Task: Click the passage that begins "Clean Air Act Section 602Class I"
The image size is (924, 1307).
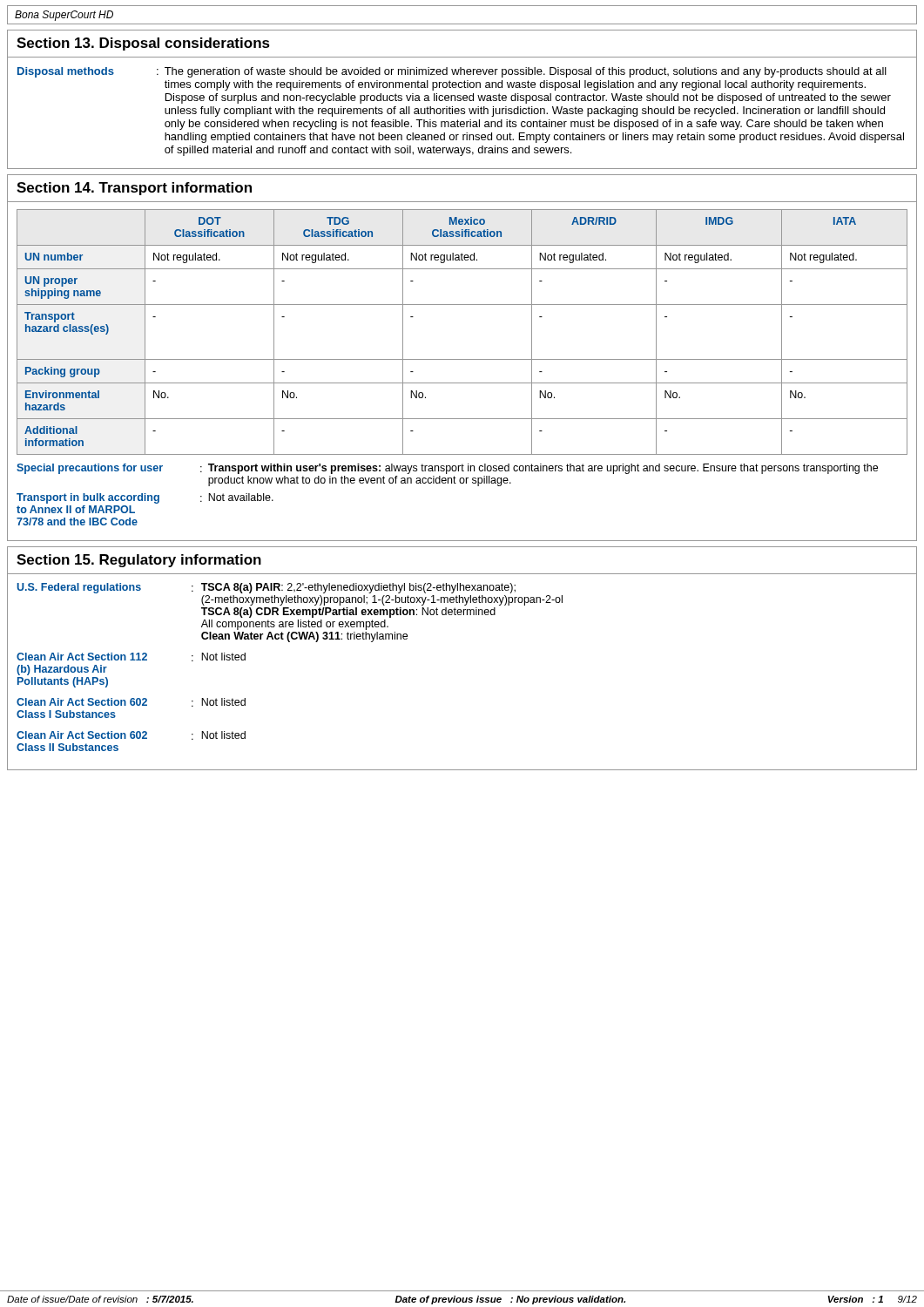Action: click(x=131, y=702)
